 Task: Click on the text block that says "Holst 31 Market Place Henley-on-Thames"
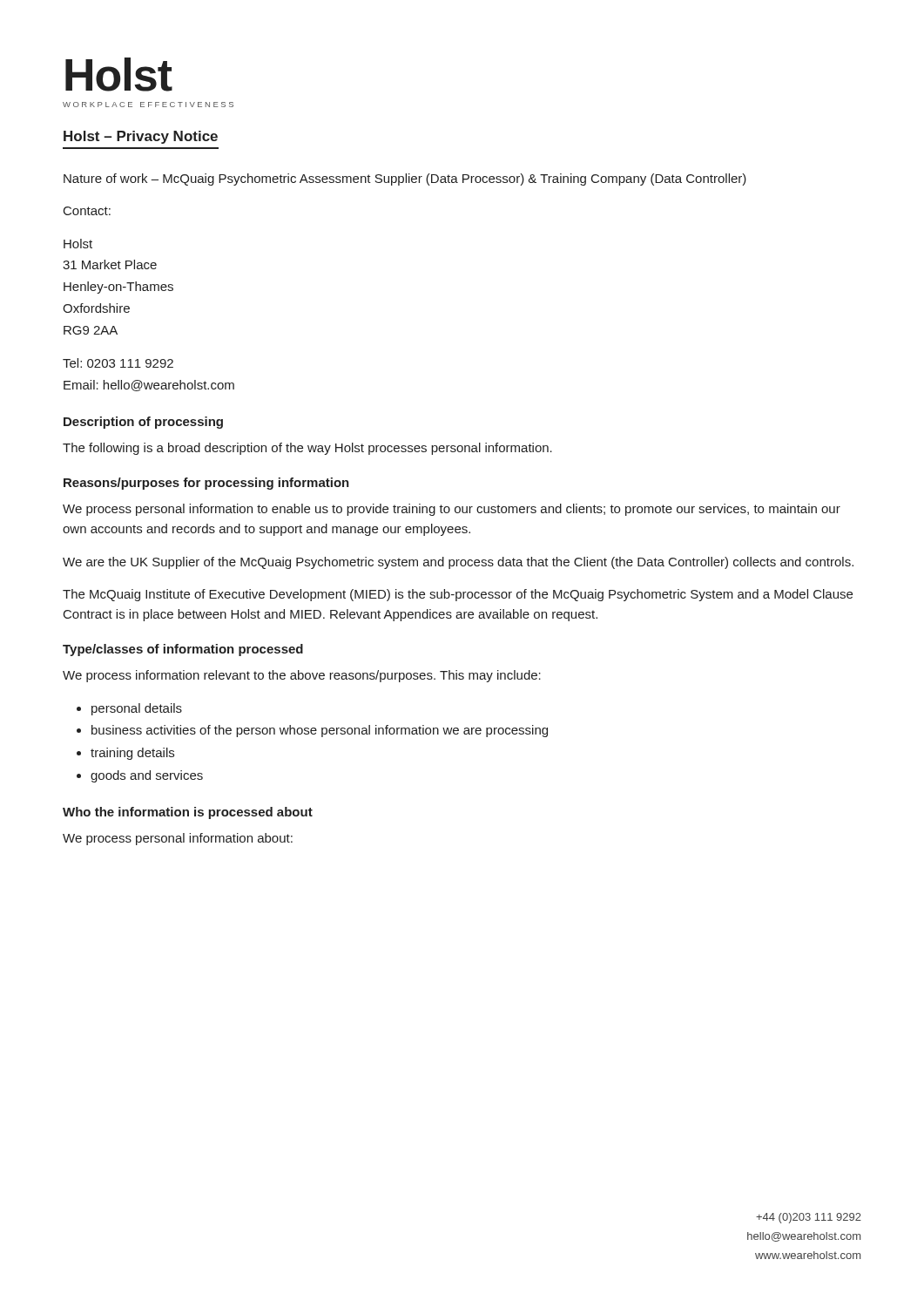pyautogui.click(x=118, y=286)
